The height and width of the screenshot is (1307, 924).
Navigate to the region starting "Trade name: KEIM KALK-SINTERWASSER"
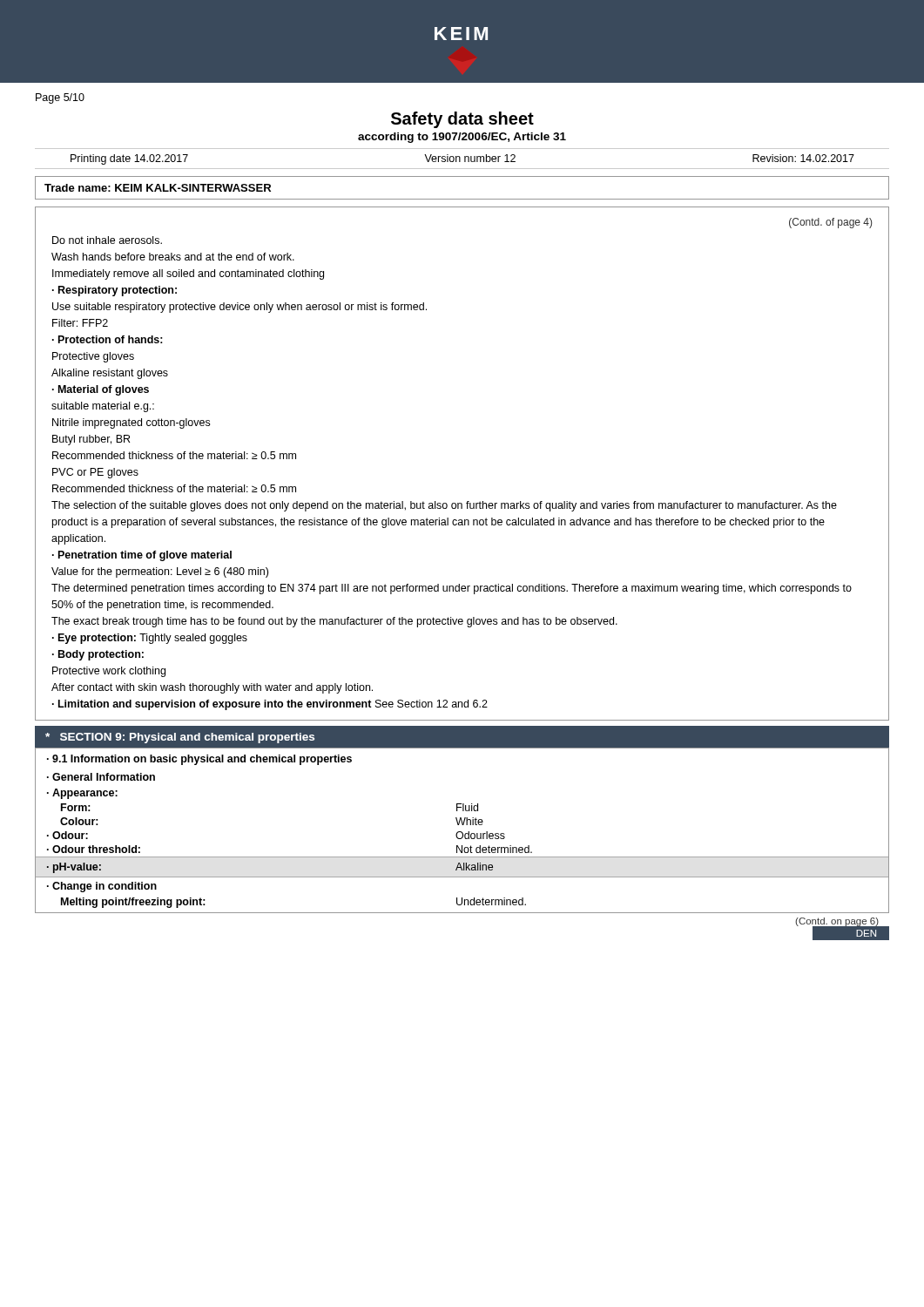pos(158,188)
